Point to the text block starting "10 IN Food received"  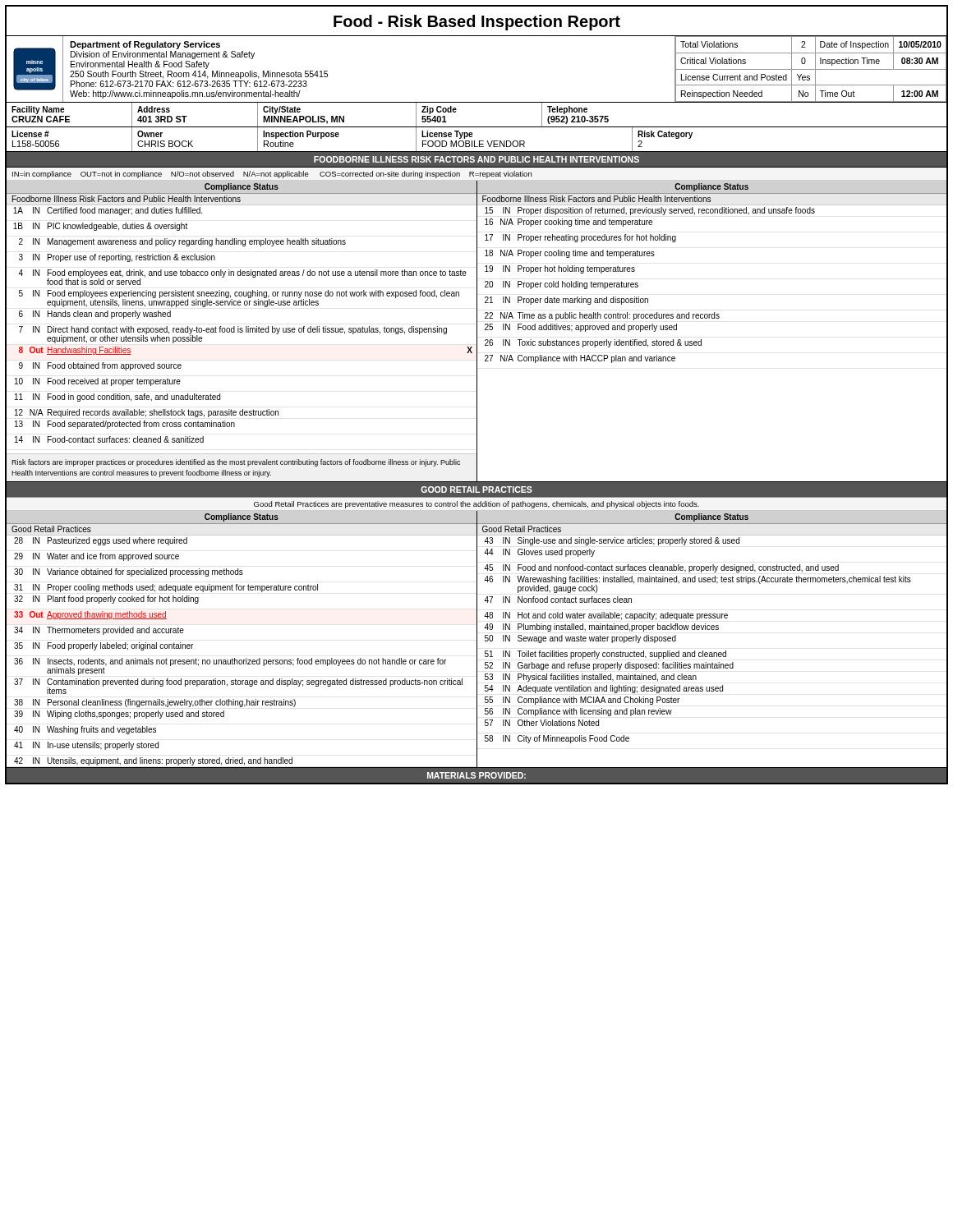98,382
